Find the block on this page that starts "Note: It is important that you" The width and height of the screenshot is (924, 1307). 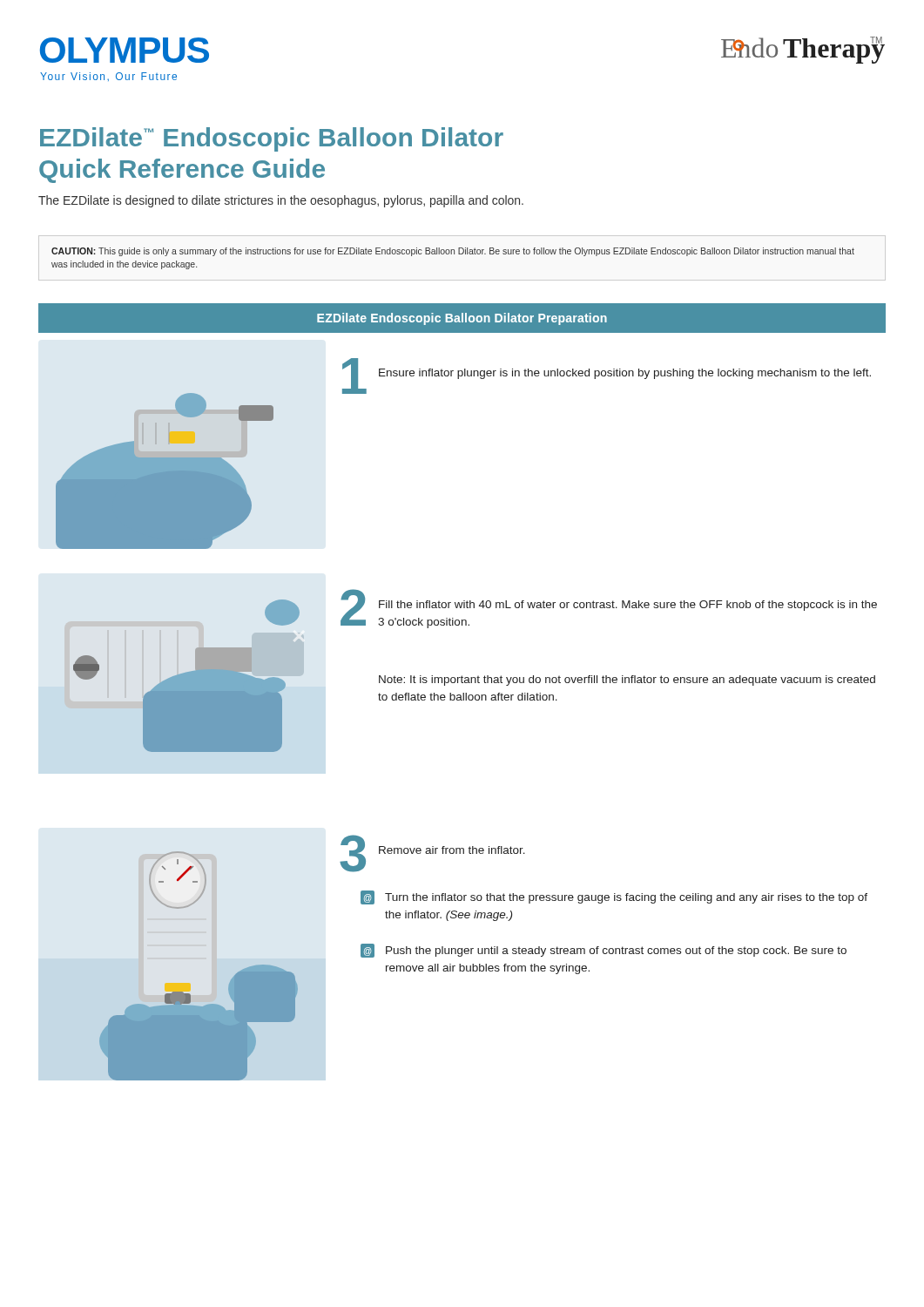point(627,688)
